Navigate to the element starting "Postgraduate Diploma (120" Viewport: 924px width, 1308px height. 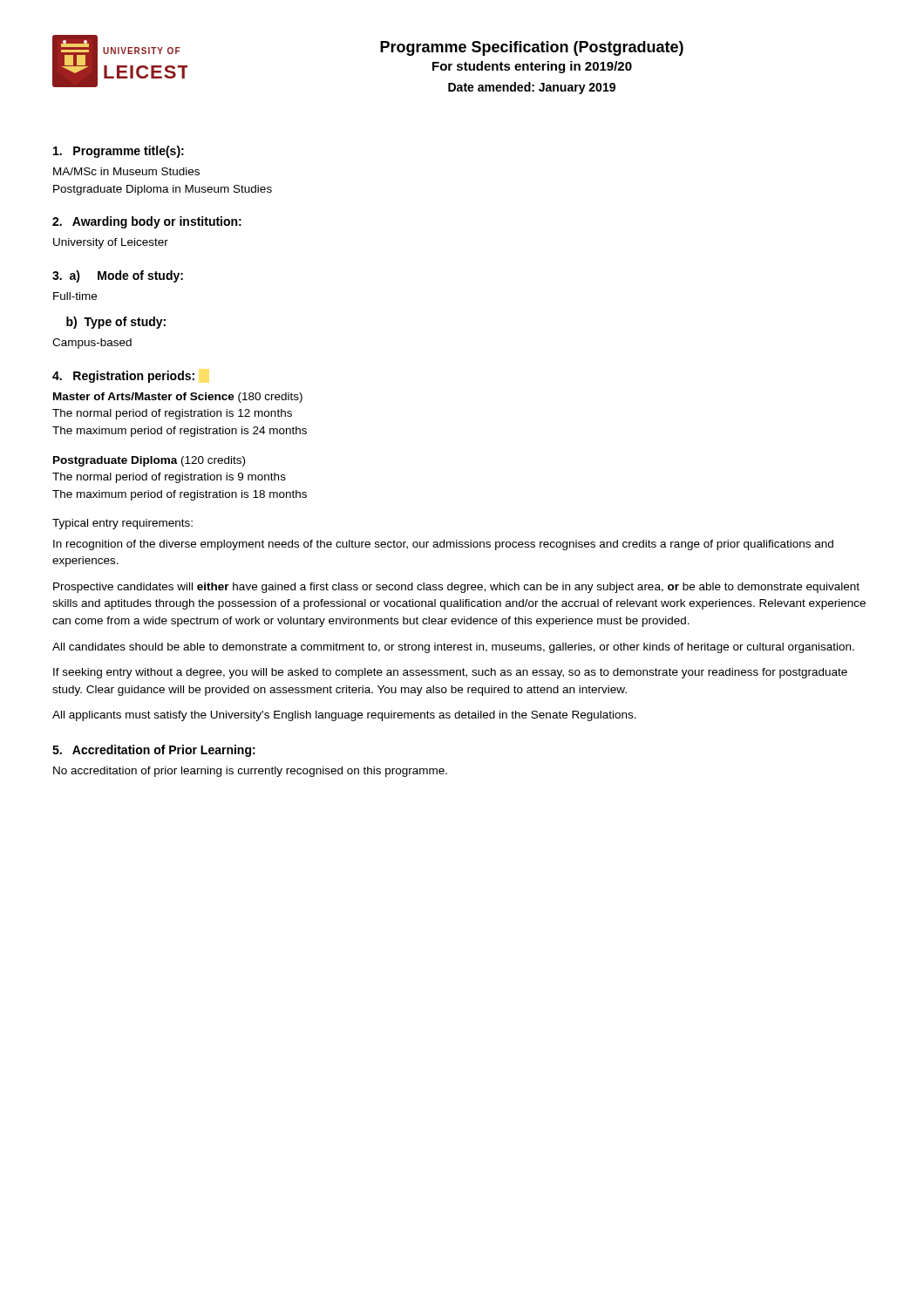pos(180,477)
